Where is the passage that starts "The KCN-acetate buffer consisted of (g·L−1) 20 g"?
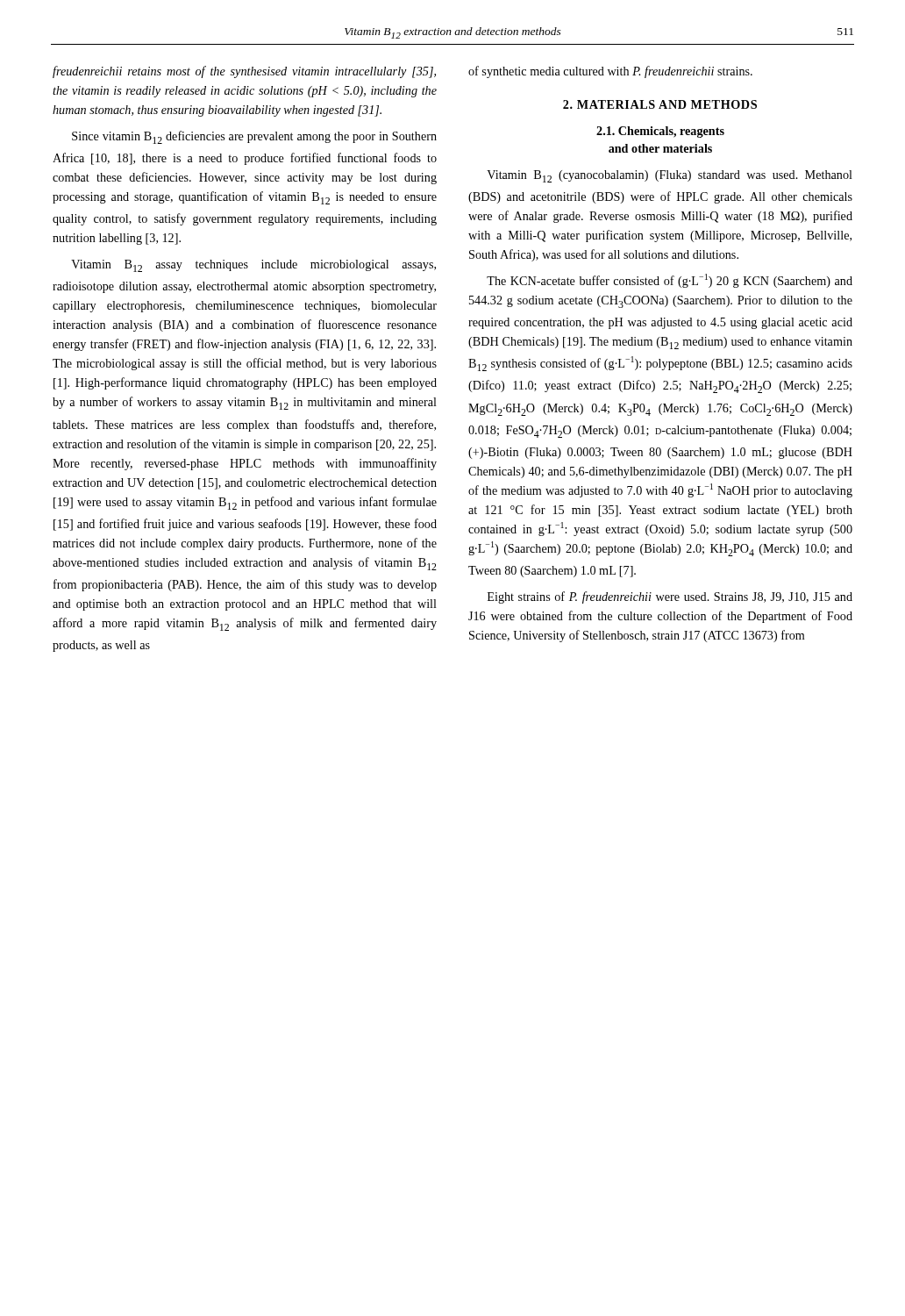 (x=660, y=425)
